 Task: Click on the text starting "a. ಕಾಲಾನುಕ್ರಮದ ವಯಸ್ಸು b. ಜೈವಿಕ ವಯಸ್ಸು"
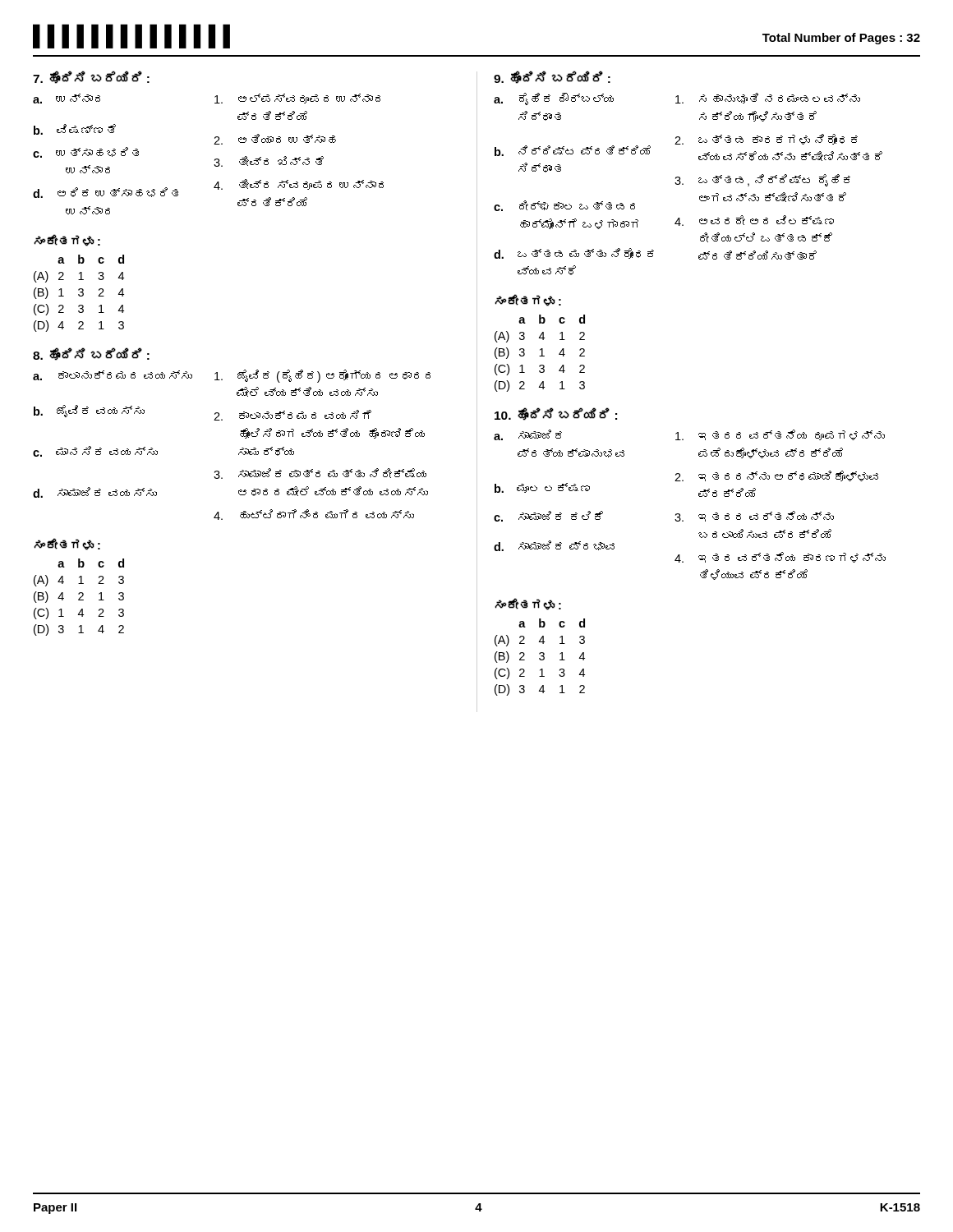pos(246,449)
